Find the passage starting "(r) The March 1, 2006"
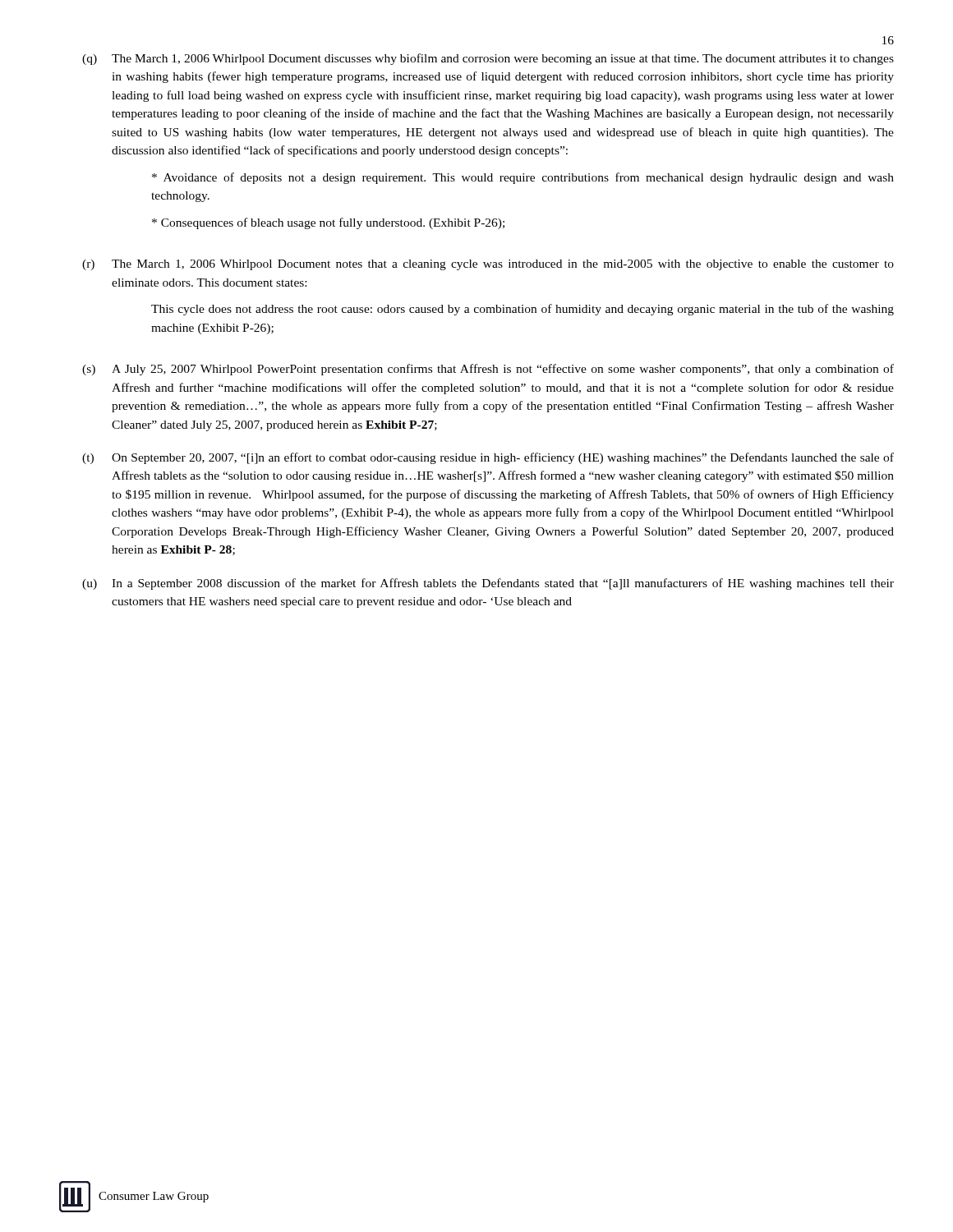 tap(488, 300)
